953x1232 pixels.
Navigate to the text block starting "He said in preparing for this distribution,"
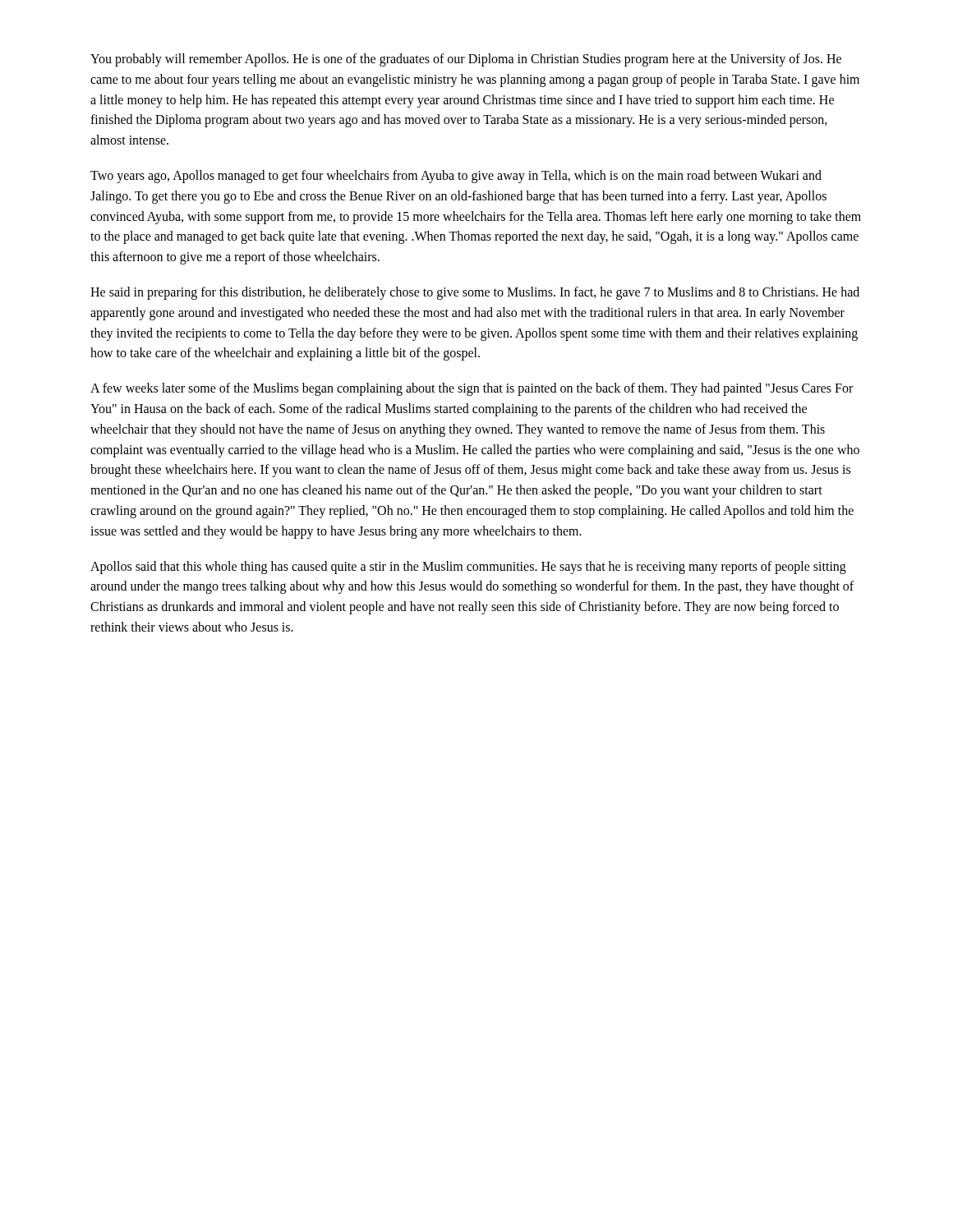coord(475,322)
